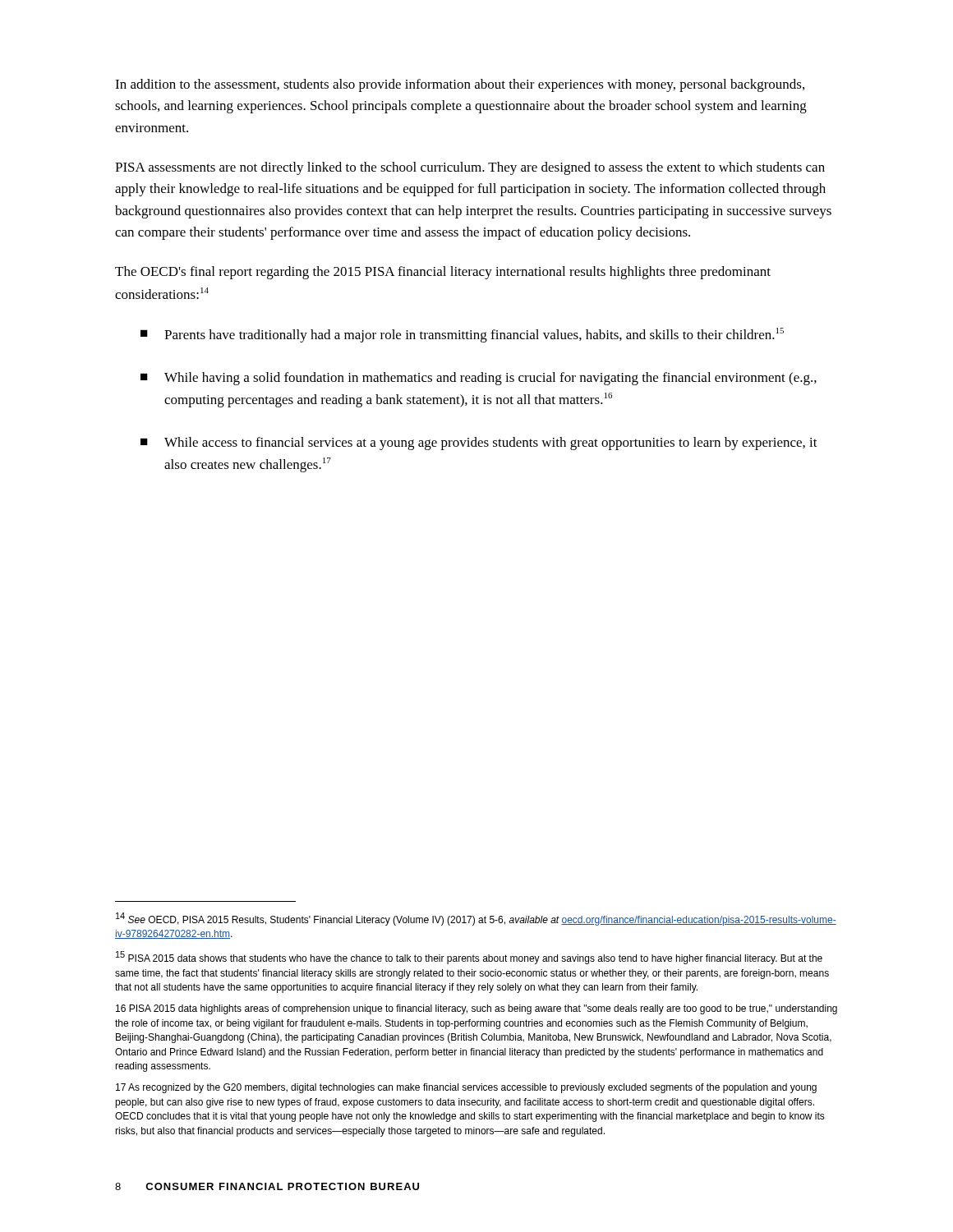Locate the region starting "14 See OECD, PISA 2015"

(x=476, y=925)
